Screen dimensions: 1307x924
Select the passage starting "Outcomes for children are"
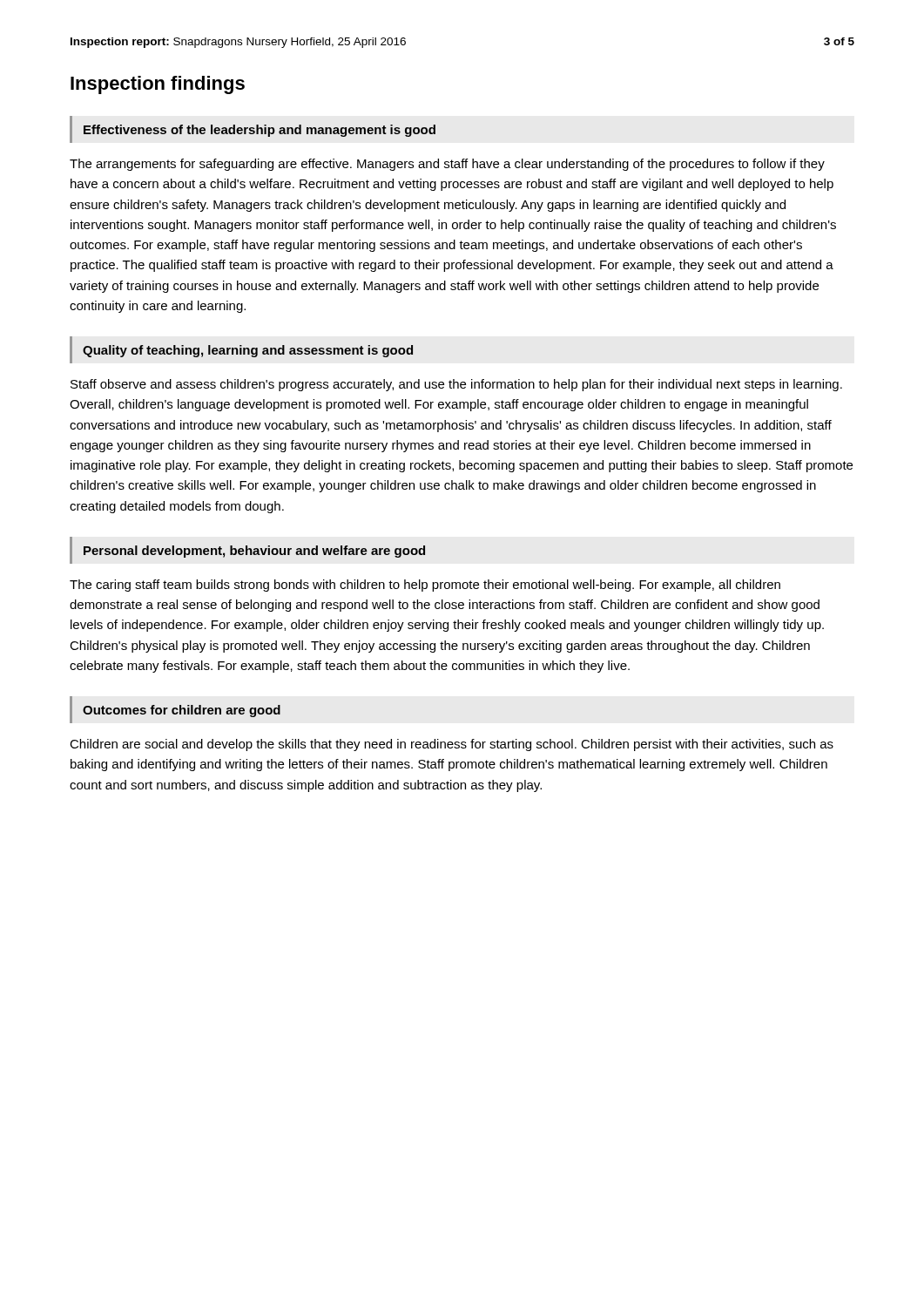182,710
